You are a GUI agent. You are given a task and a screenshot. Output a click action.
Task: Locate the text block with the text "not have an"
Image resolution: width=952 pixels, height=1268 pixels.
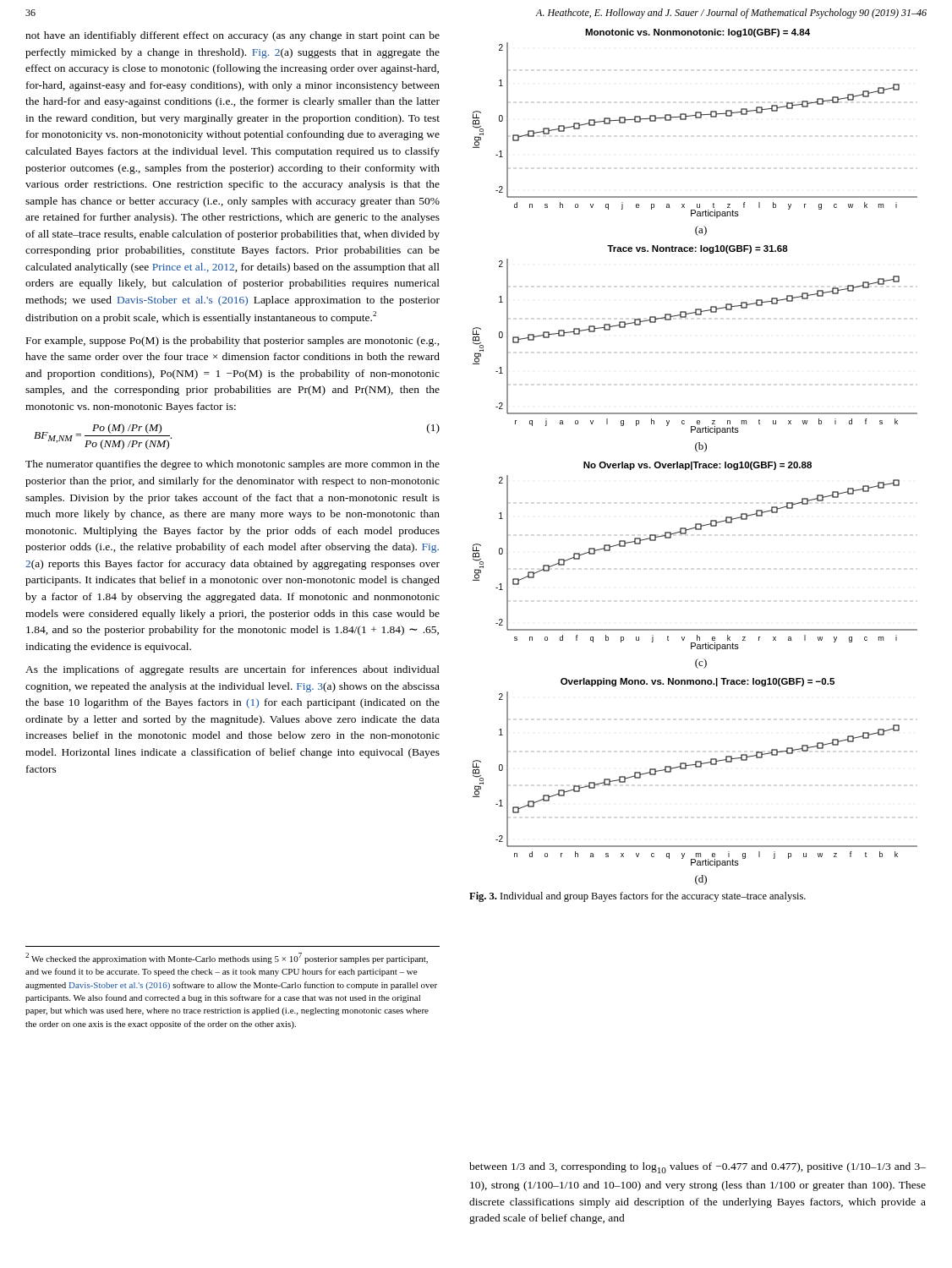(232, 176)
